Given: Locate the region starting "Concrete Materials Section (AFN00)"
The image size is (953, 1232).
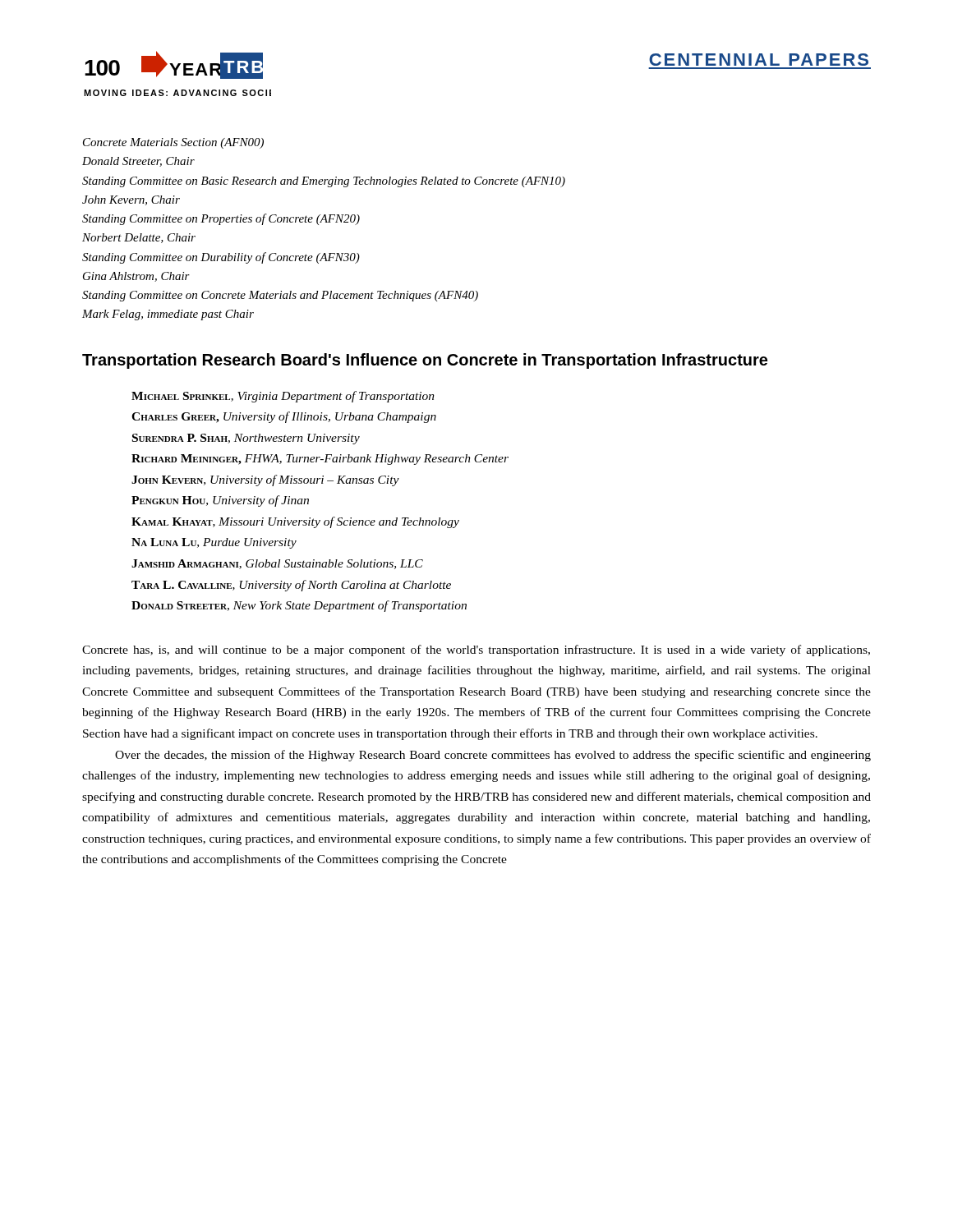Looking at the screenshot, I should 324,228.
